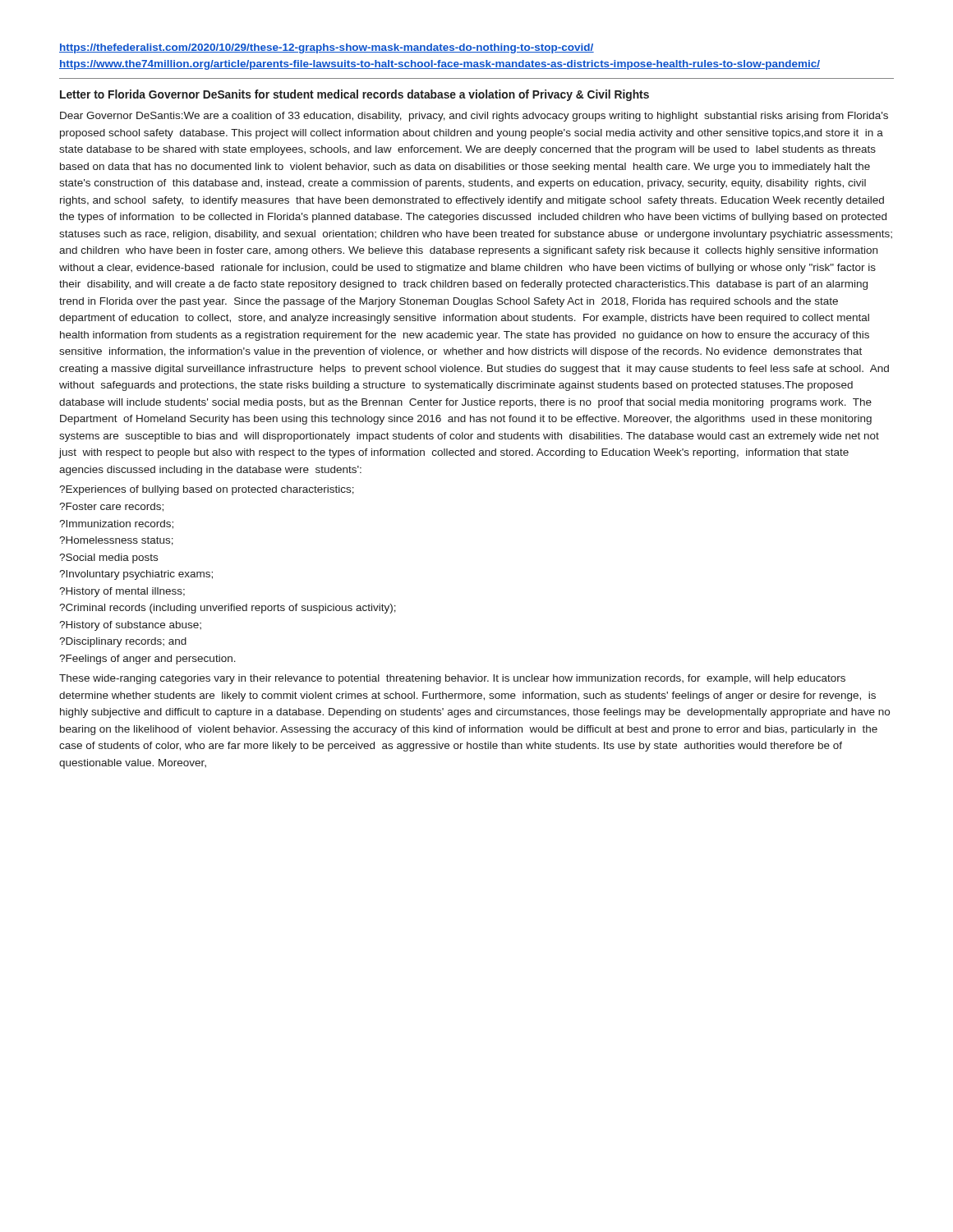Viewport: 953px width, 1232px height.
Task: Click on the text block starting "Letter to Florida"
Action: [x=354, y=95]
